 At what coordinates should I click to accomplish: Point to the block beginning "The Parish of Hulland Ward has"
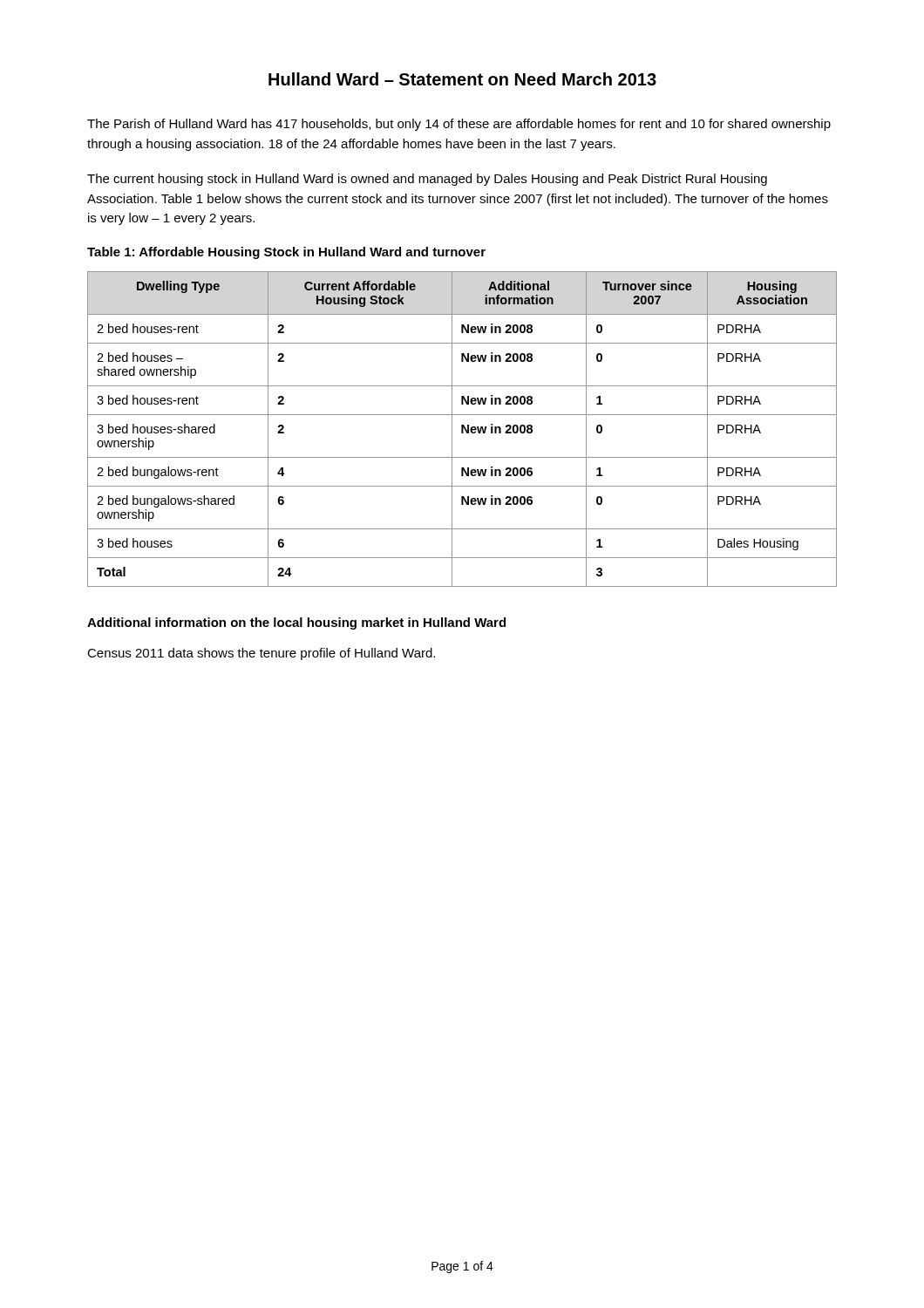pos(459,133)
